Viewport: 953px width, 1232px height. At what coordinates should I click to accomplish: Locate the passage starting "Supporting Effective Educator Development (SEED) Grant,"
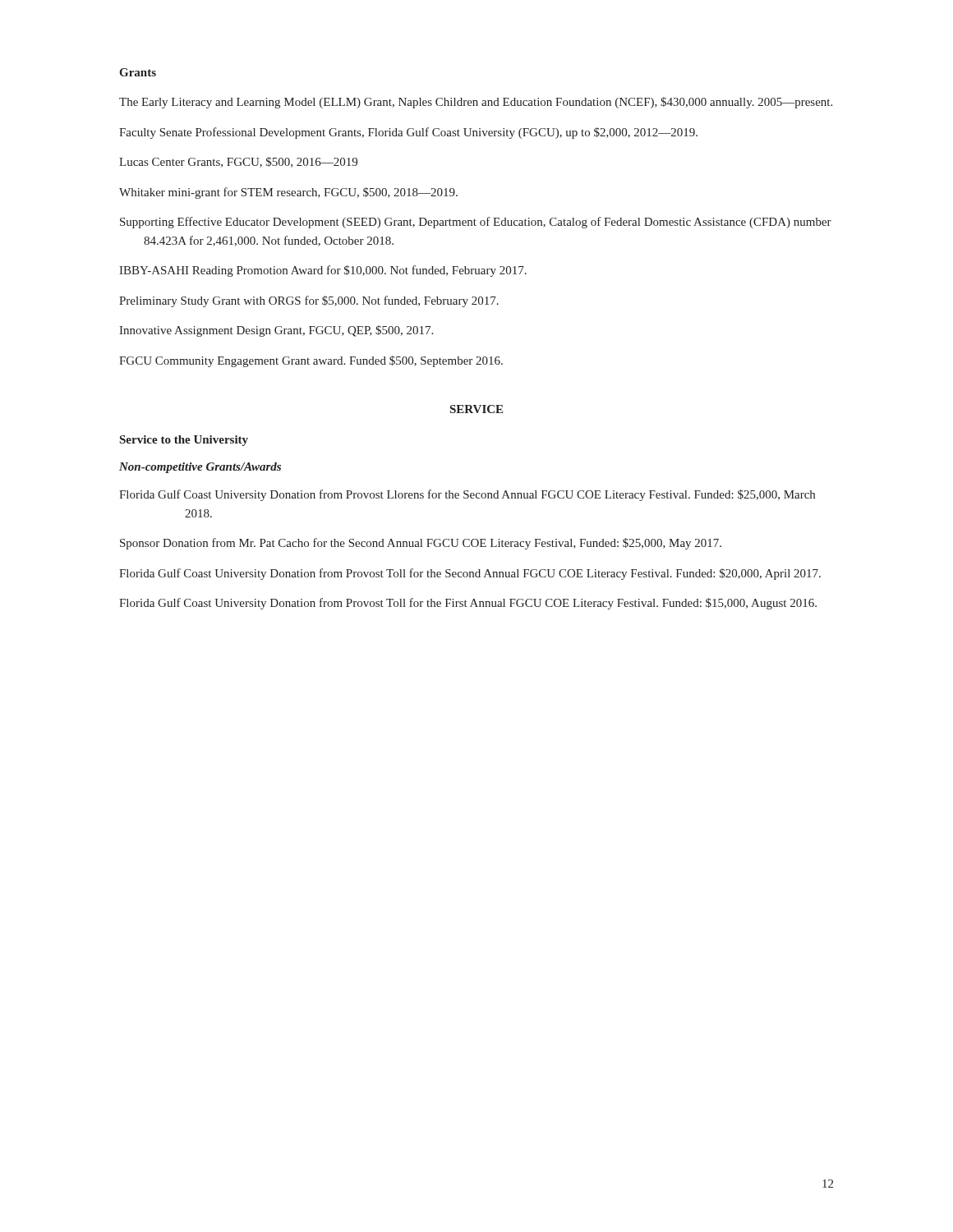pyautogui.click(x=475, y=231)
